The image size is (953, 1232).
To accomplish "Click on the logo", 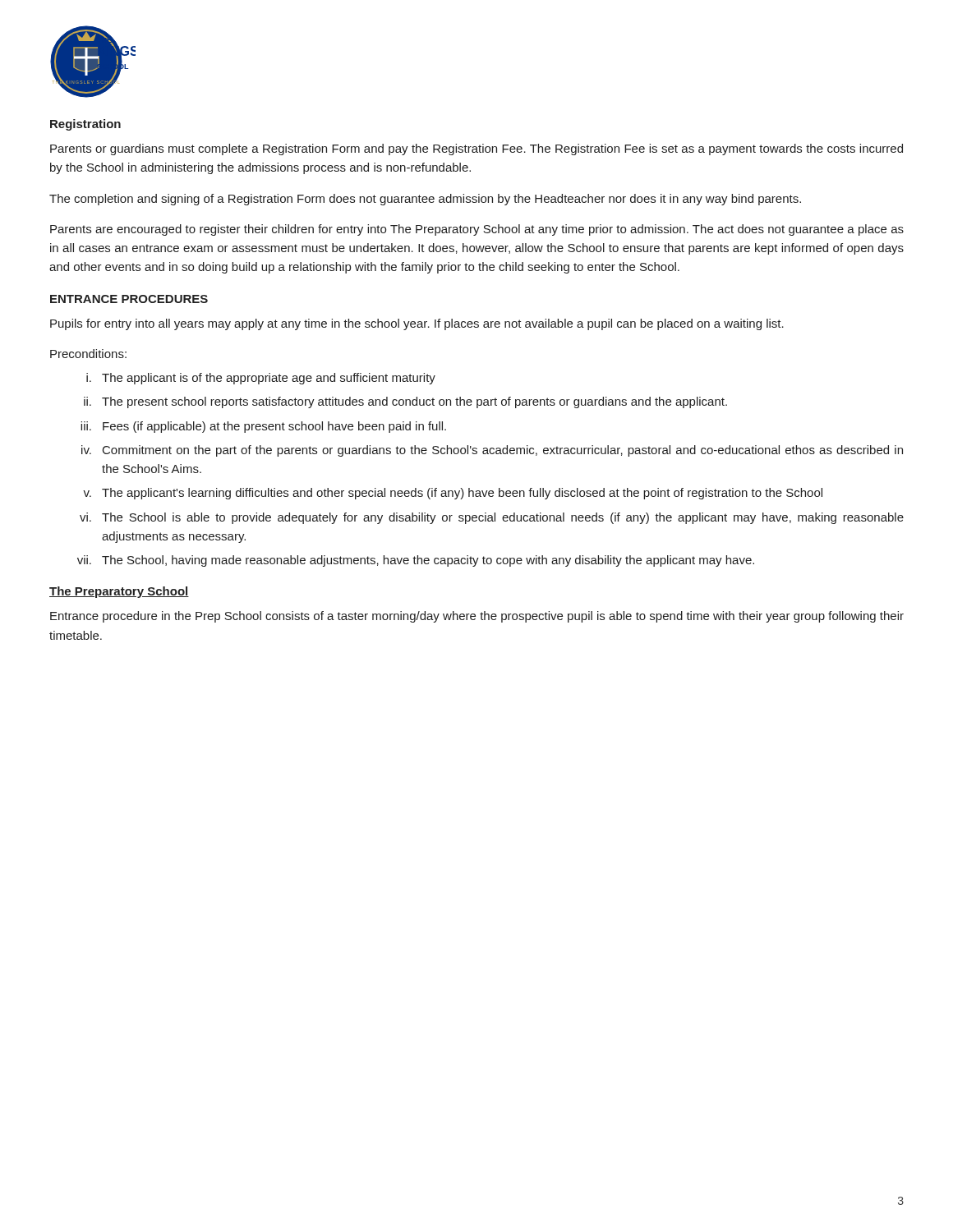I will tap(476, 62).
